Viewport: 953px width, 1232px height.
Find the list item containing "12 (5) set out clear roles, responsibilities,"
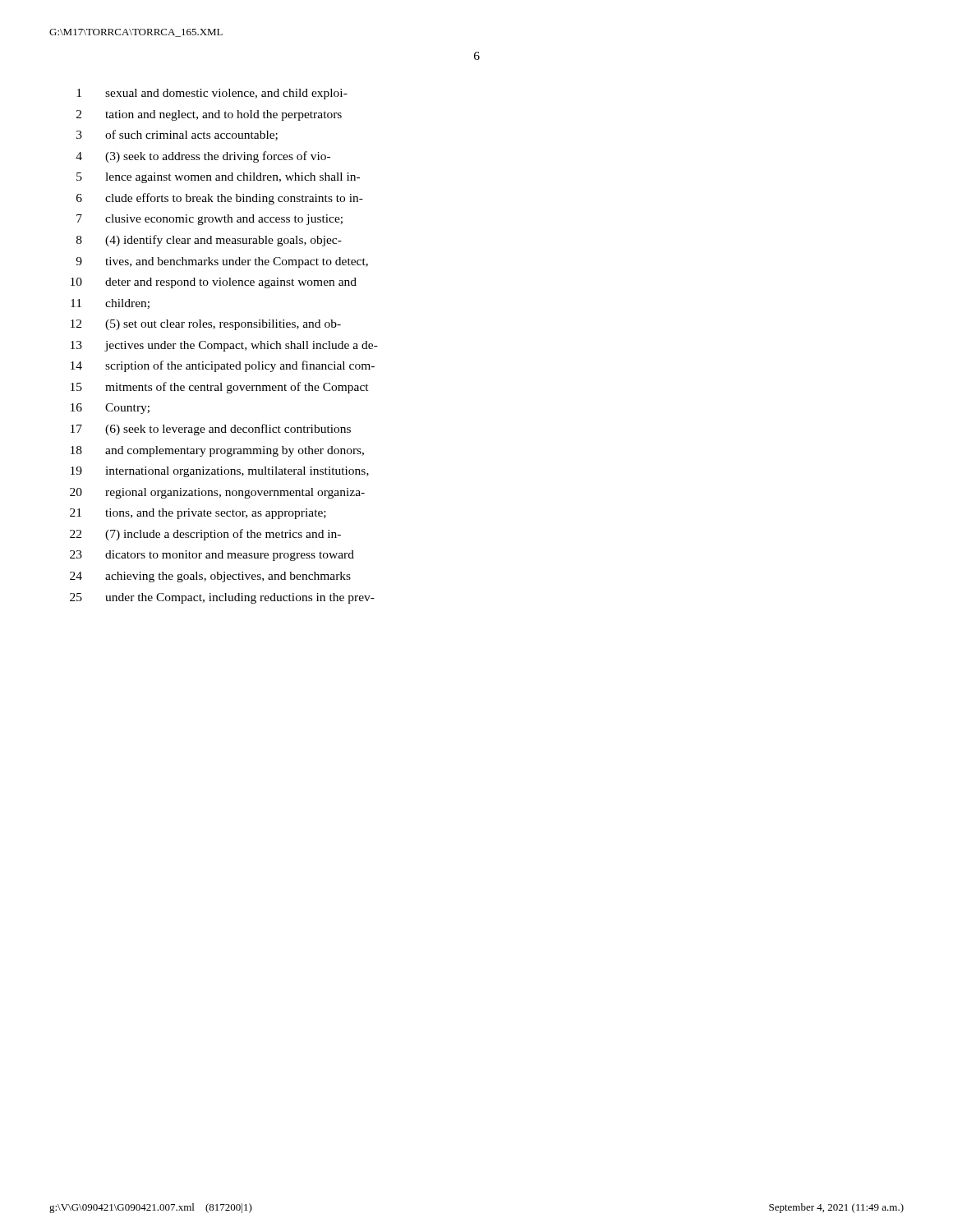click(x=206, y=325)
